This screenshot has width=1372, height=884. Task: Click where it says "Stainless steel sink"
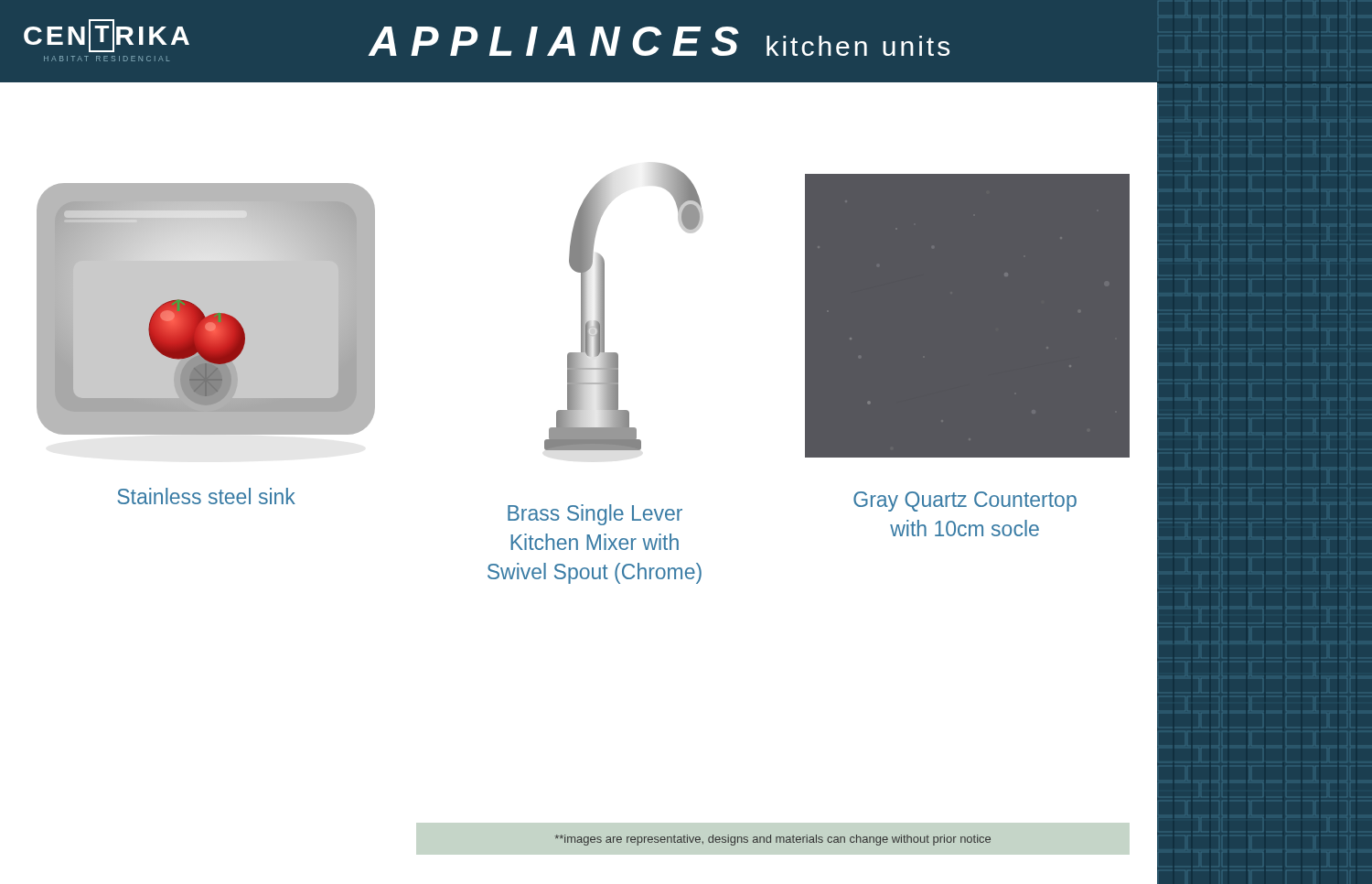[x=206, y=497]
